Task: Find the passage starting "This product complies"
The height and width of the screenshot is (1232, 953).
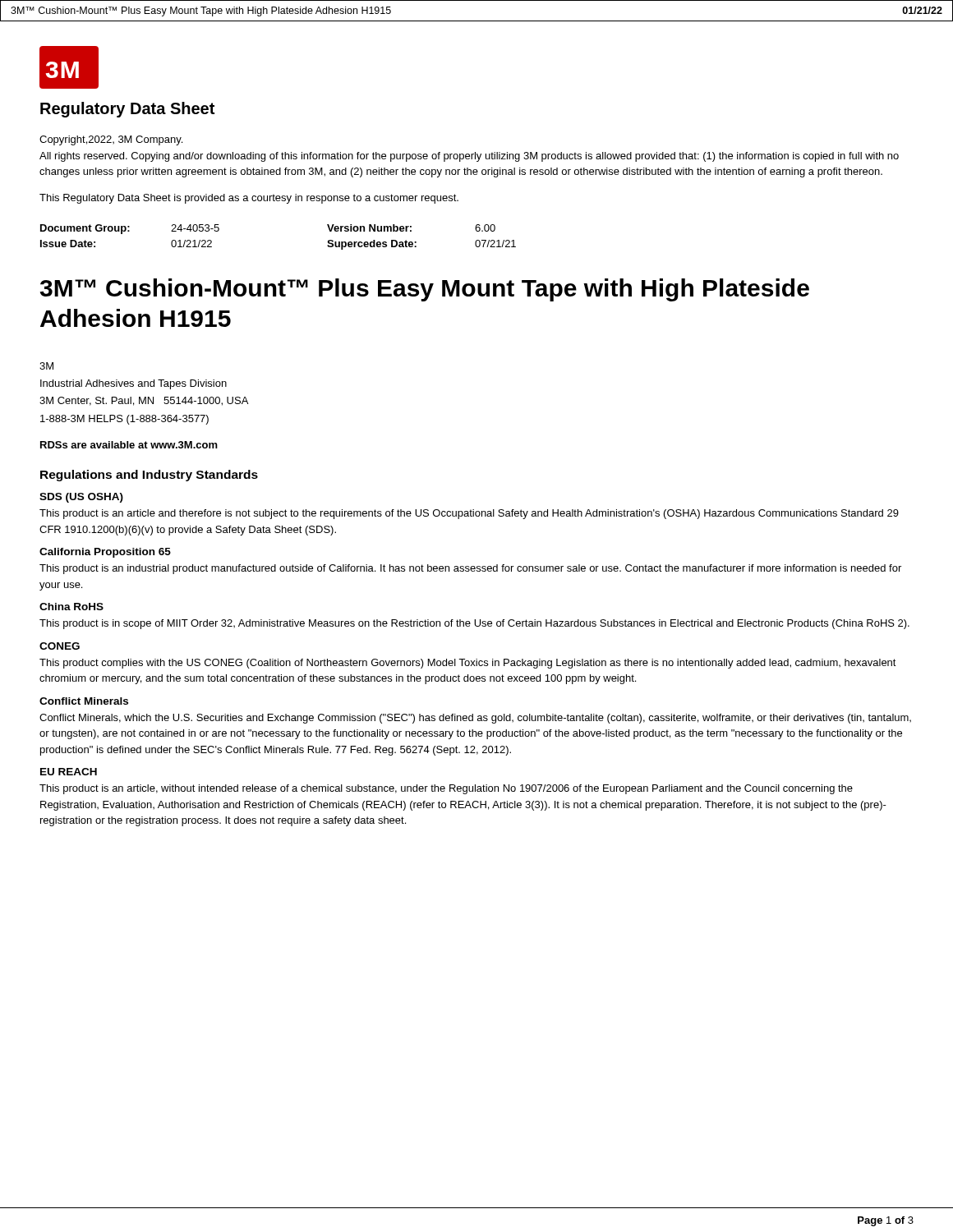Action: point(468,670)
